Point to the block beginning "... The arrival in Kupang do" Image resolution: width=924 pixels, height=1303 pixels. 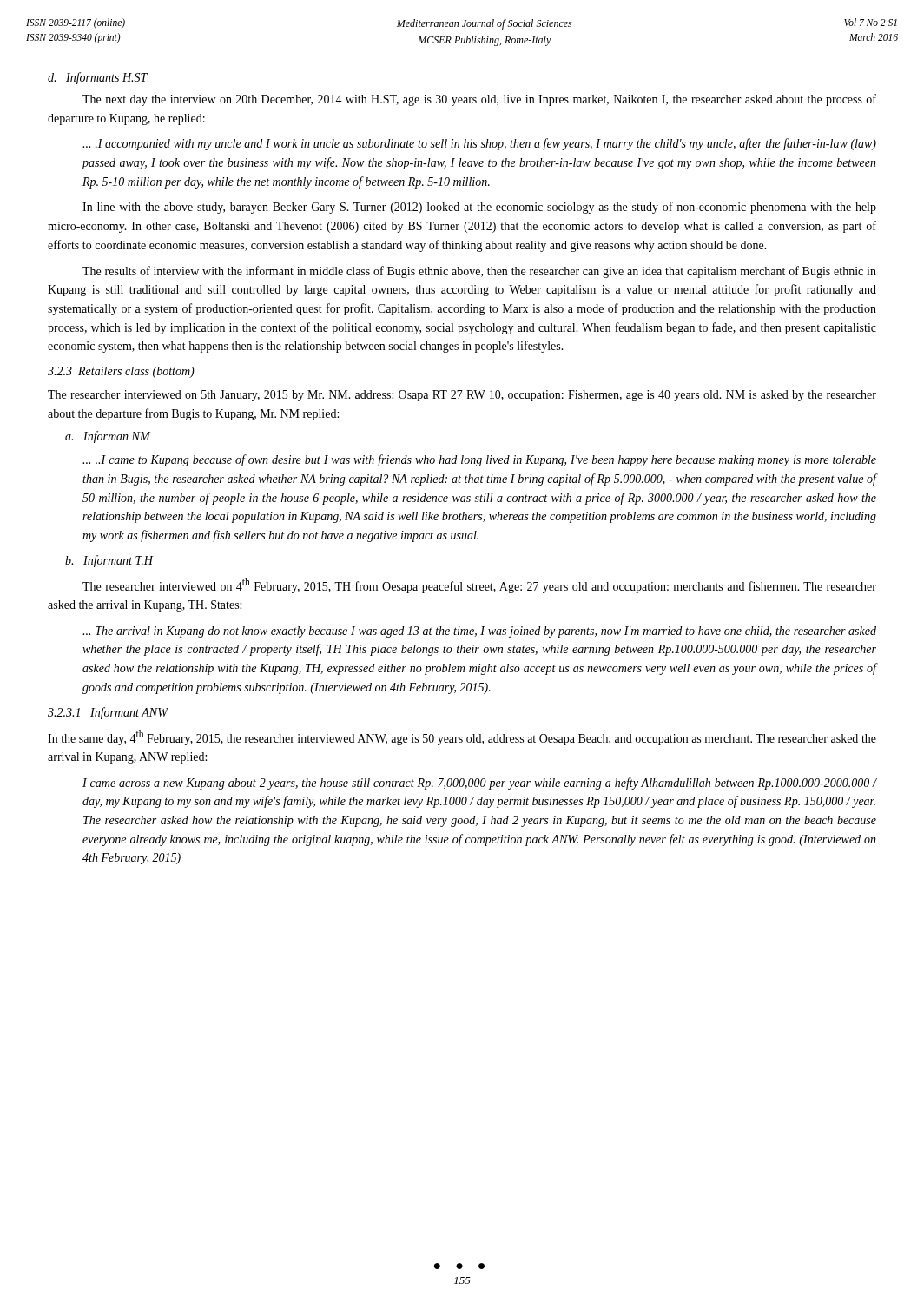pyautogui.click(x=479, y=659)
